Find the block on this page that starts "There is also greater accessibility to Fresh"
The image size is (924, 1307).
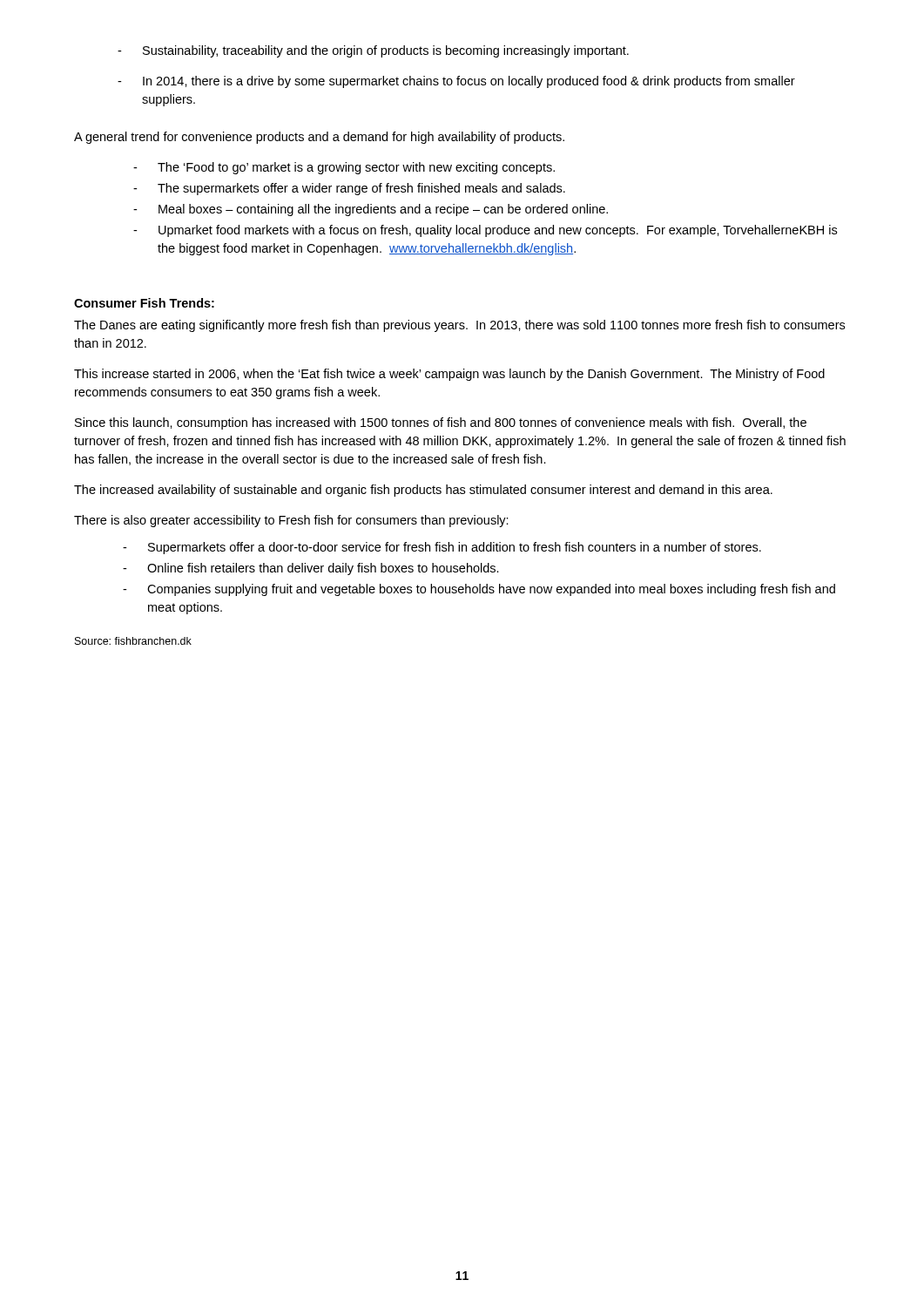tap(292, 520)
